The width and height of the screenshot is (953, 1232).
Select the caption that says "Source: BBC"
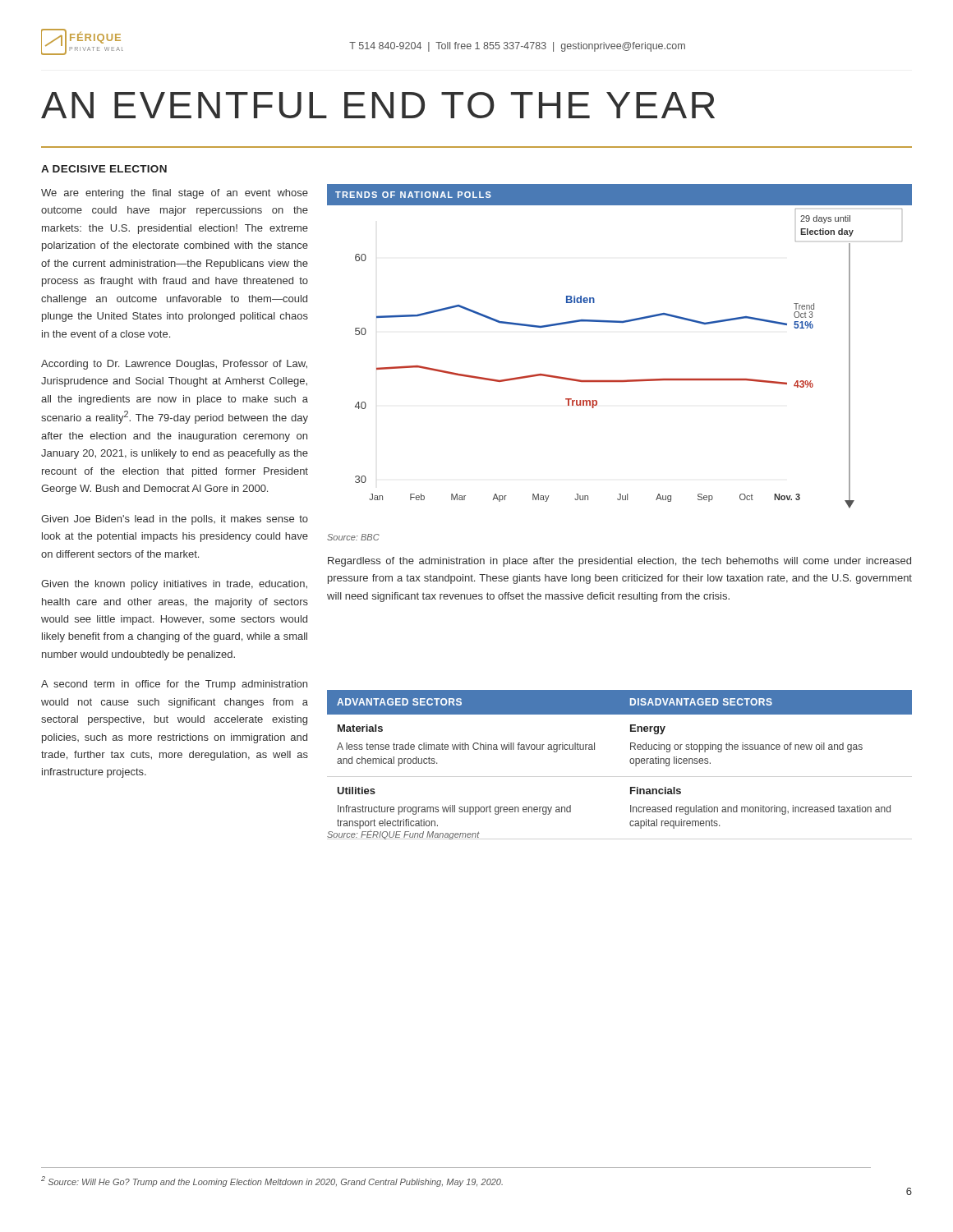(353, 537)
